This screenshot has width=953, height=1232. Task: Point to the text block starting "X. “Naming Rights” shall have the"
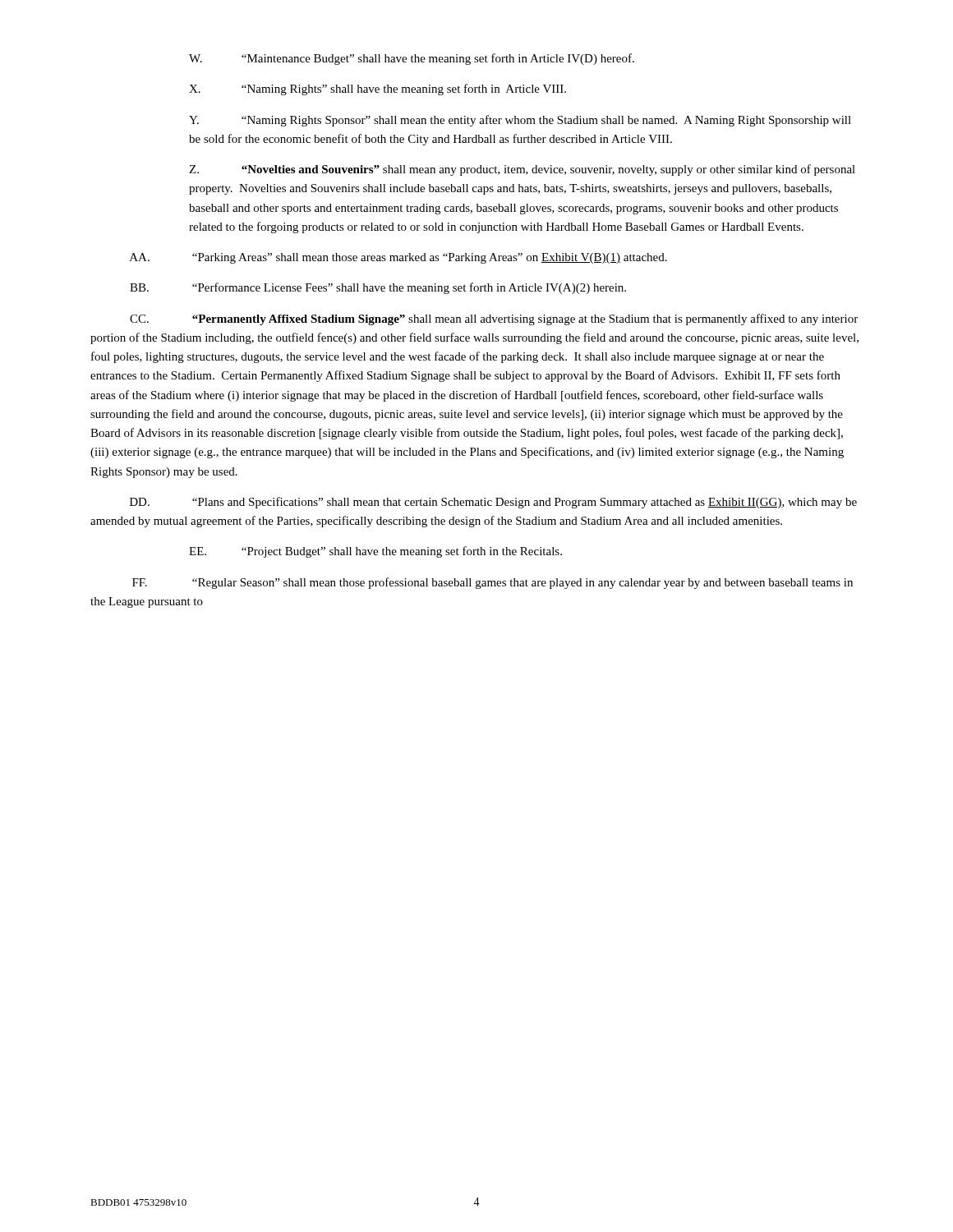click(378, 89)
